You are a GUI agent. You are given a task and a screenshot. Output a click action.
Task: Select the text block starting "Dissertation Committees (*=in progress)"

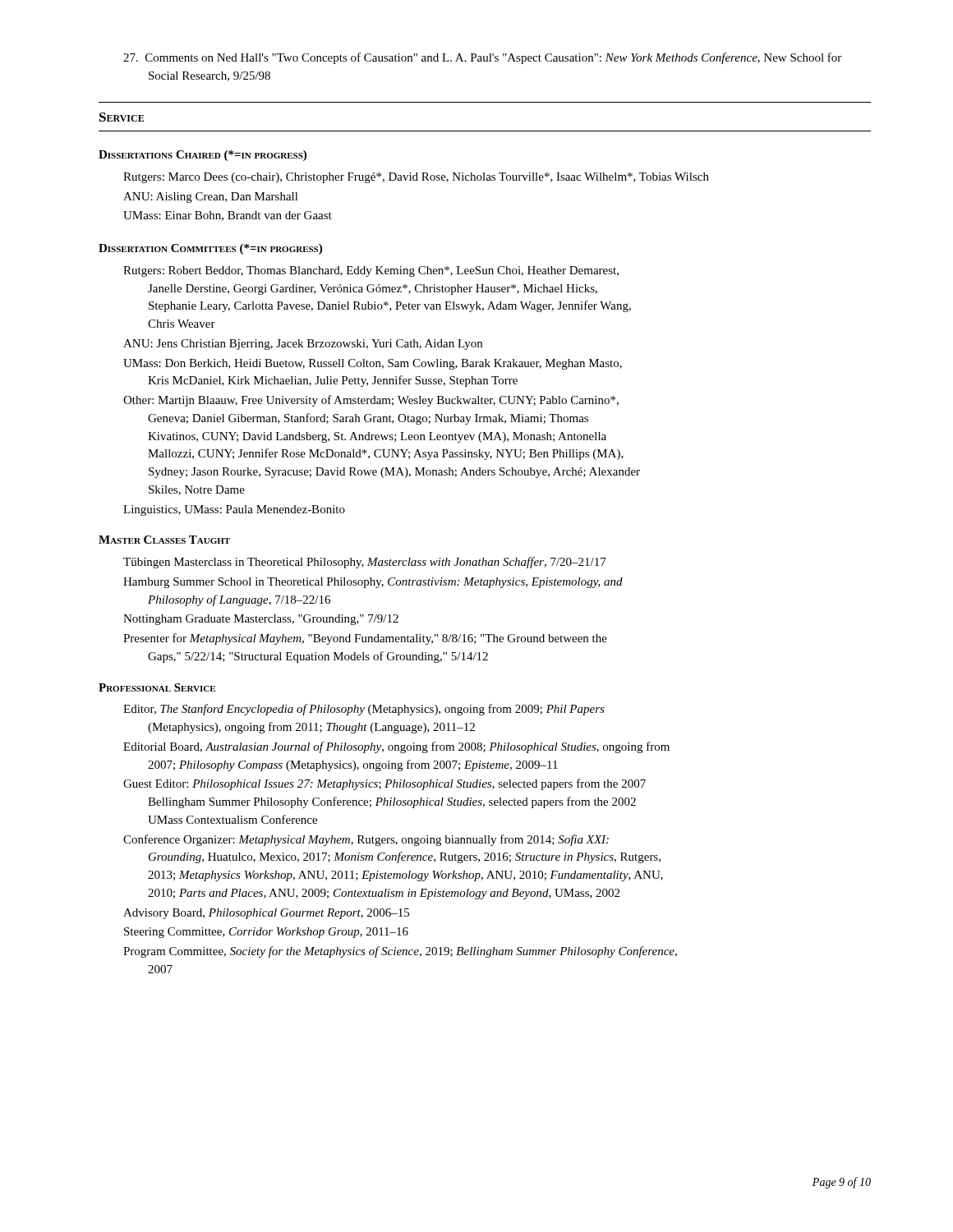(x=211, y=248)
